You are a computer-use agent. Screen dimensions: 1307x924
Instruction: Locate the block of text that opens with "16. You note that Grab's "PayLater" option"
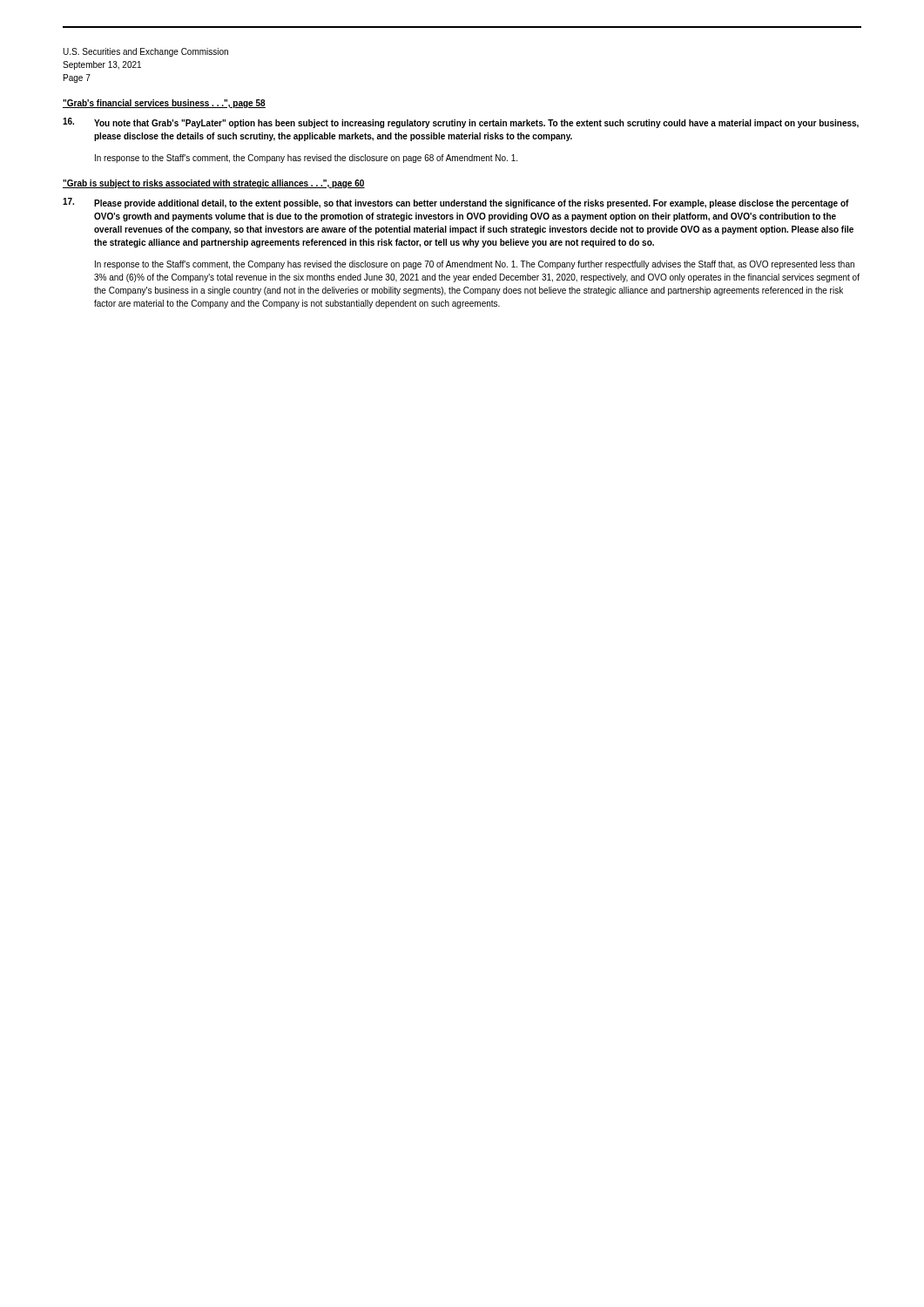462,130
